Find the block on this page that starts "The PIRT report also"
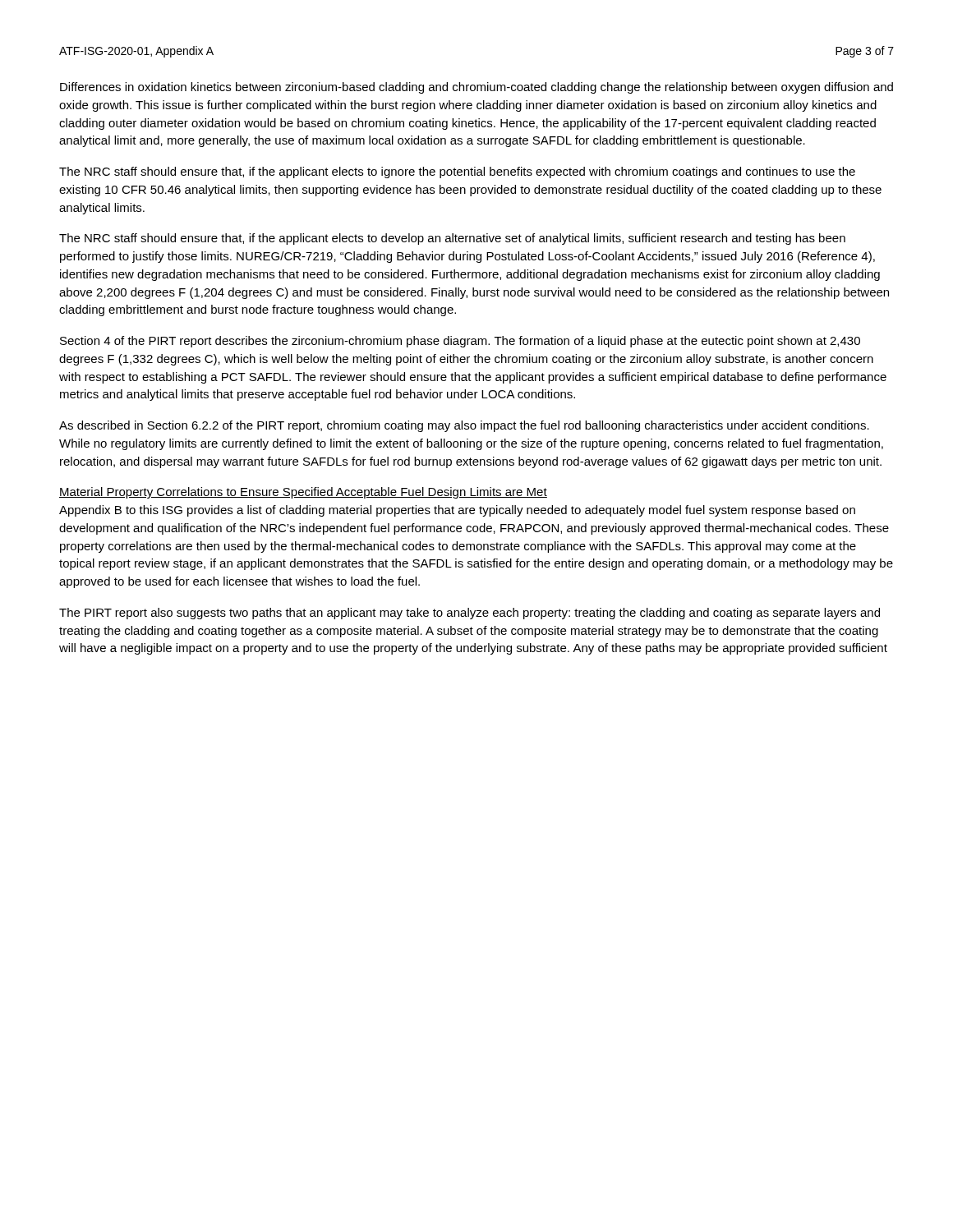 (473, 630)
